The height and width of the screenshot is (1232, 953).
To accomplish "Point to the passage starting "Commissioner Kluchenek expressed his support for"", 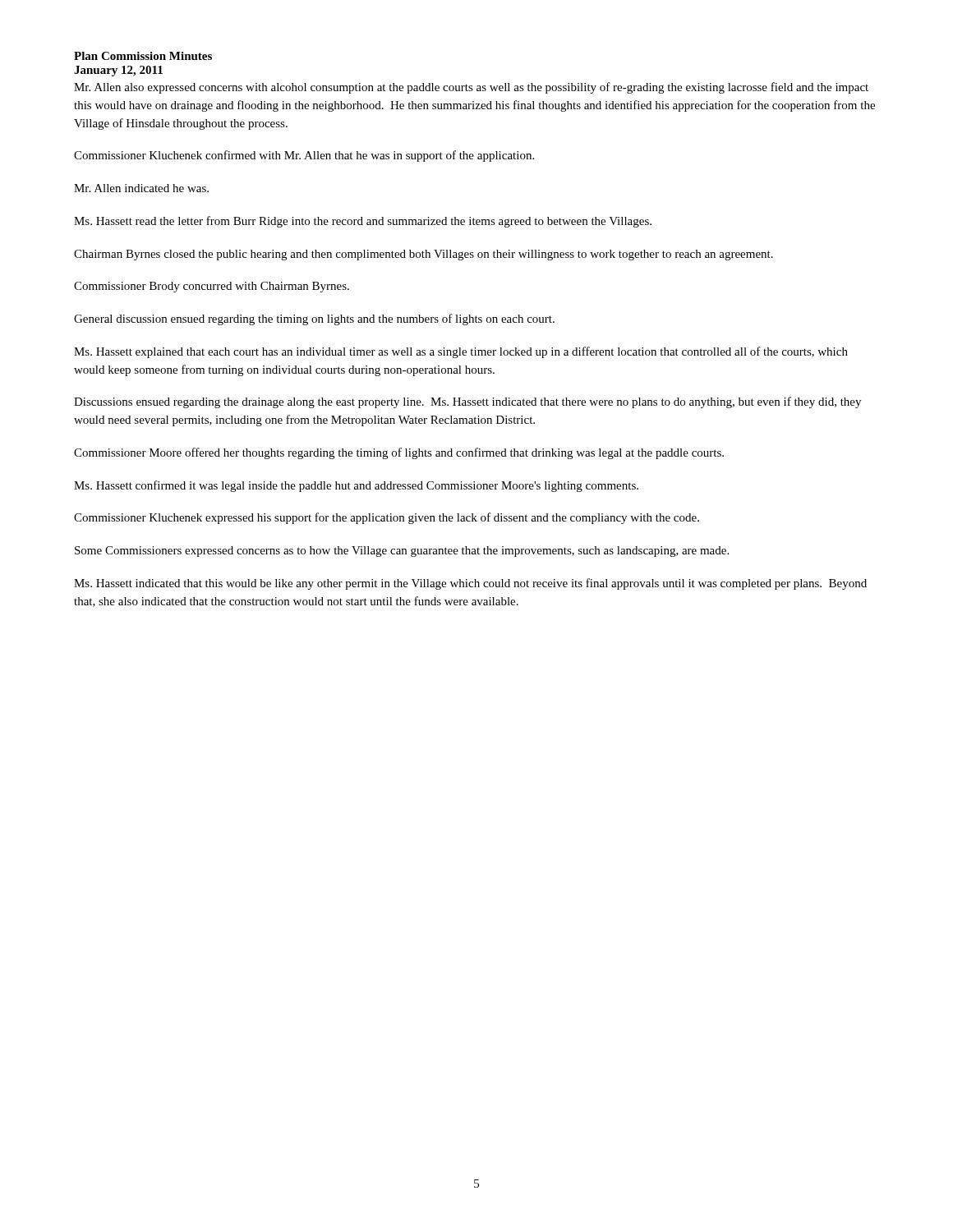I will 387,518.
